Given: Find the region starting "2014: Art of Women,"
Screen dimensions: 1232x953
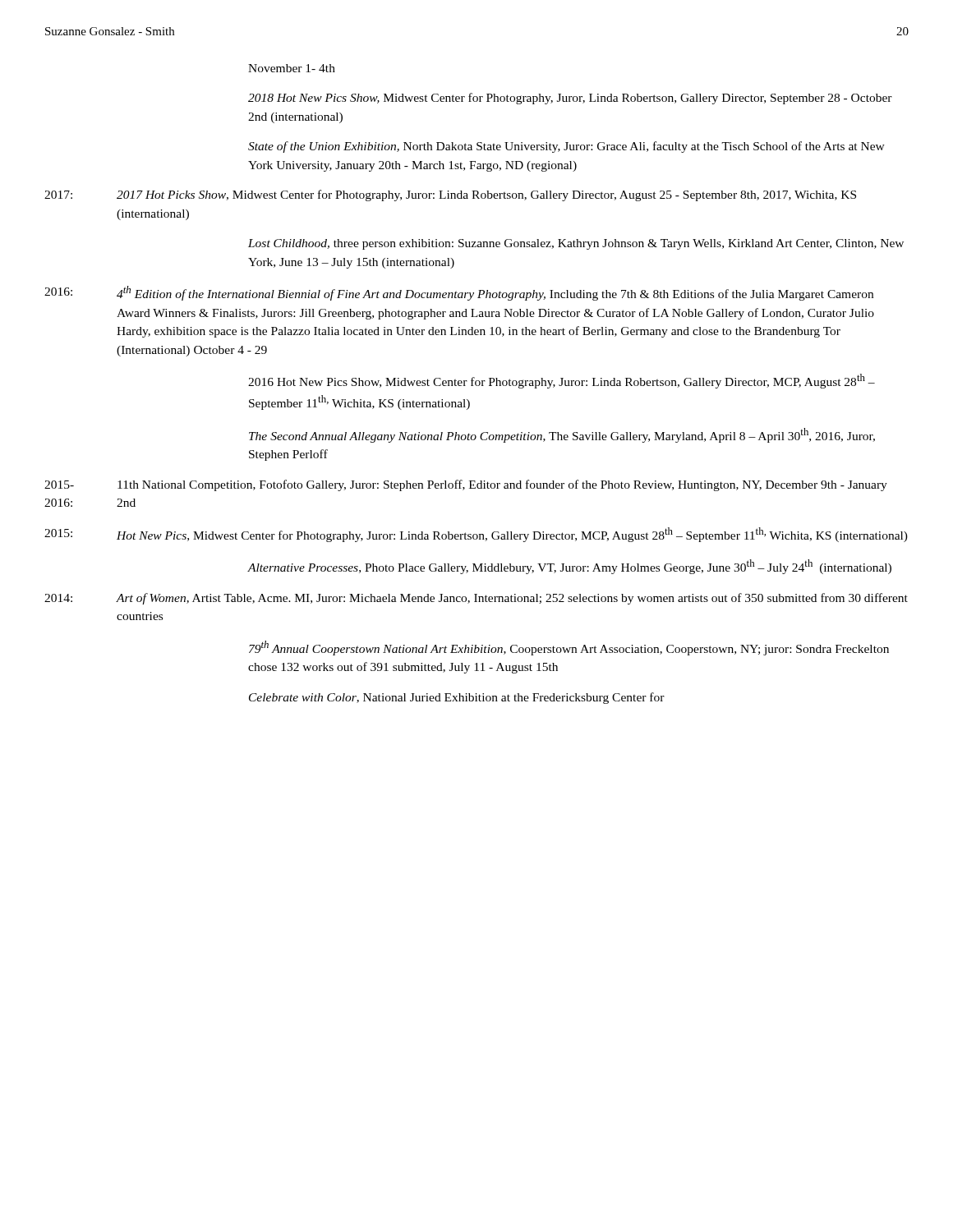Looking at the screenshot, I should click(x=476, y=613).
